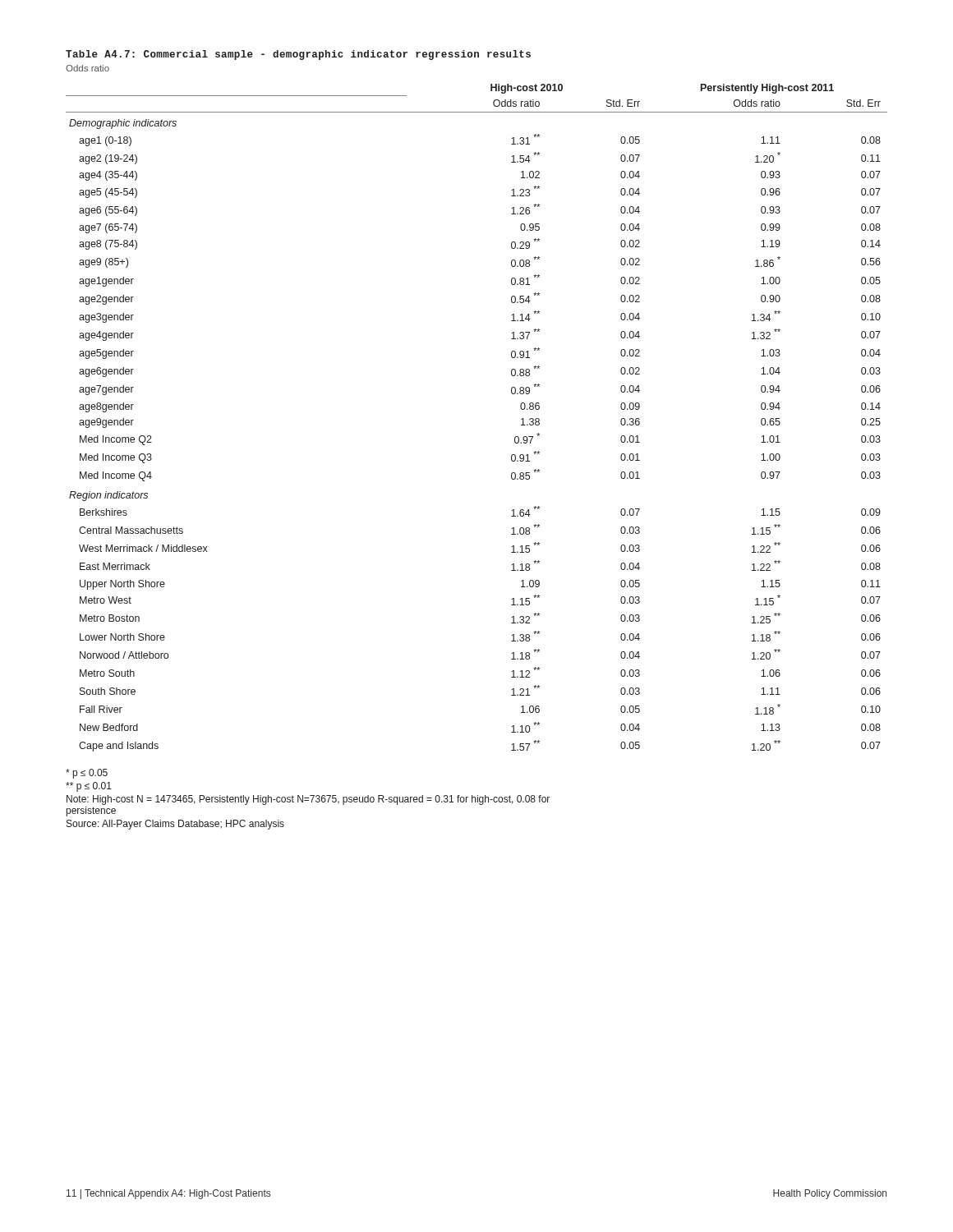The image size is (953, 1232).
Task: Click on the block starting "Table A4.7: Commercial sample -"
Action: 299,55
